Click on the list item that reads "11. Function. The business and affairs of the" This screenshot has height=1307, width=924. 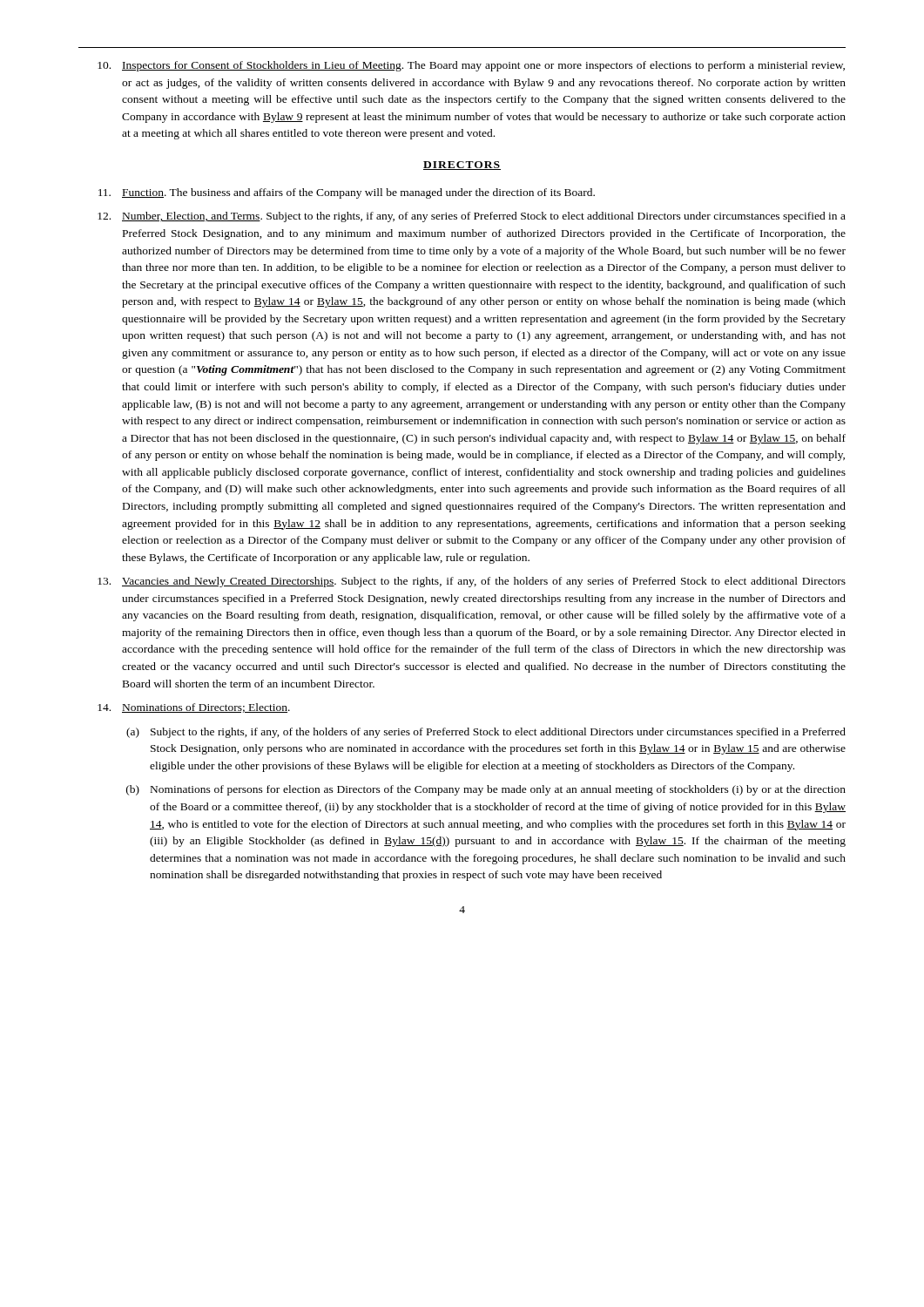(x=462, y=192)
